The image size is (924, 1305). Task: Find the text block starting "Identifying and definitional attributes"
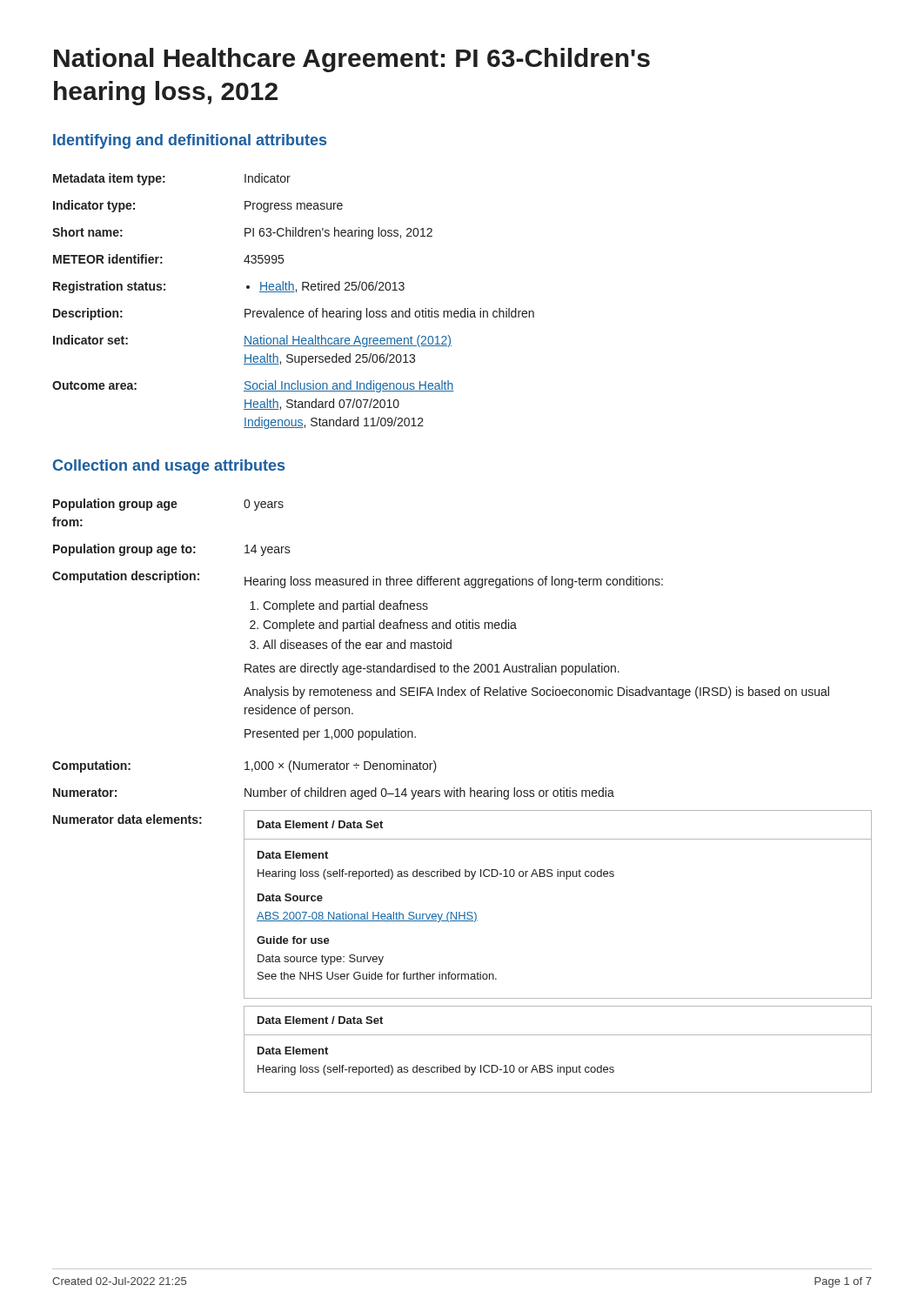tap(190, 141)
